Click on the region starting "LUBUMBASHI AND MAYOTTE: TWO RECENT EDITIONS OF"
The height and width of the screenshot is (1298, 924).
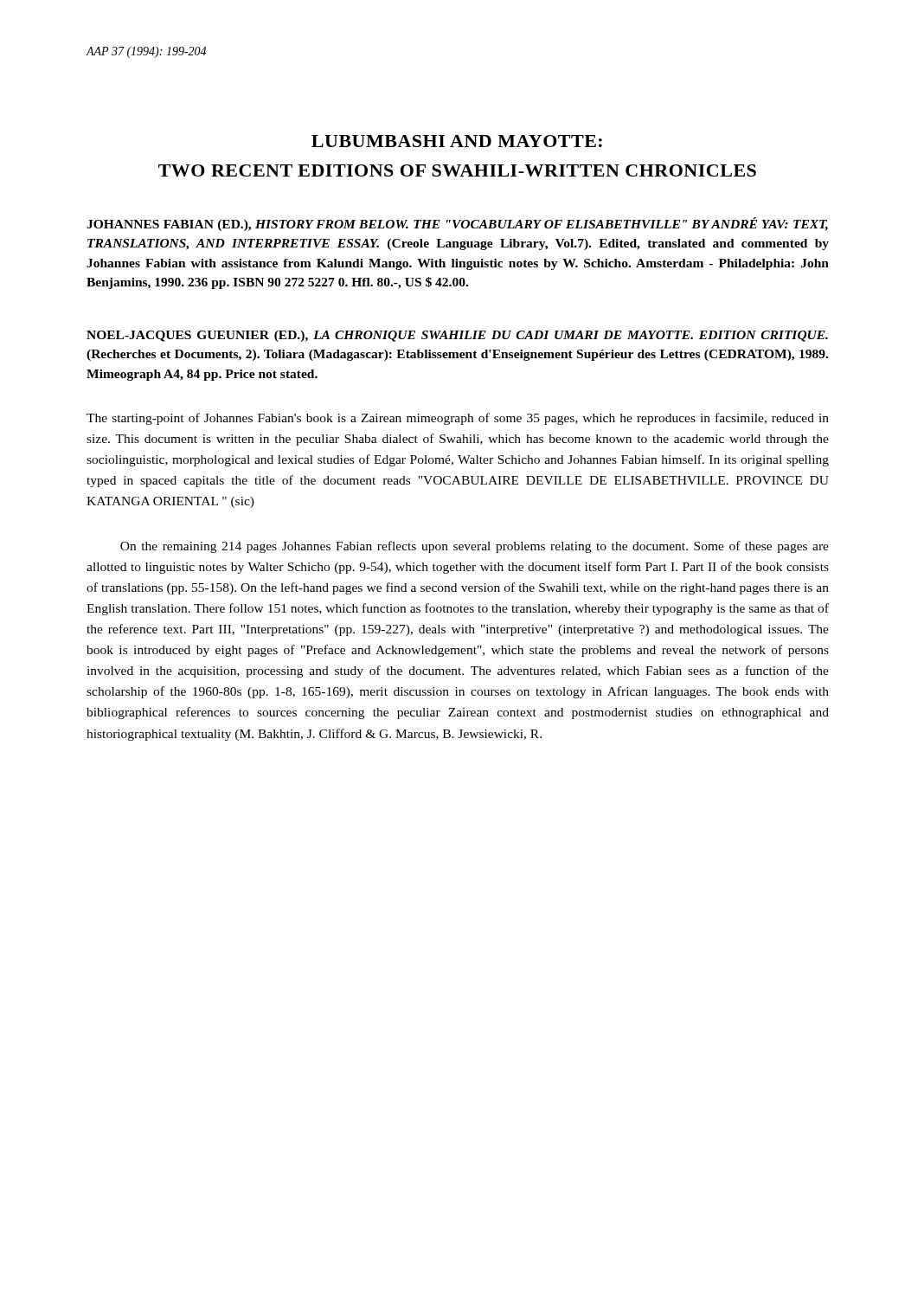click(x=458, y=156)
